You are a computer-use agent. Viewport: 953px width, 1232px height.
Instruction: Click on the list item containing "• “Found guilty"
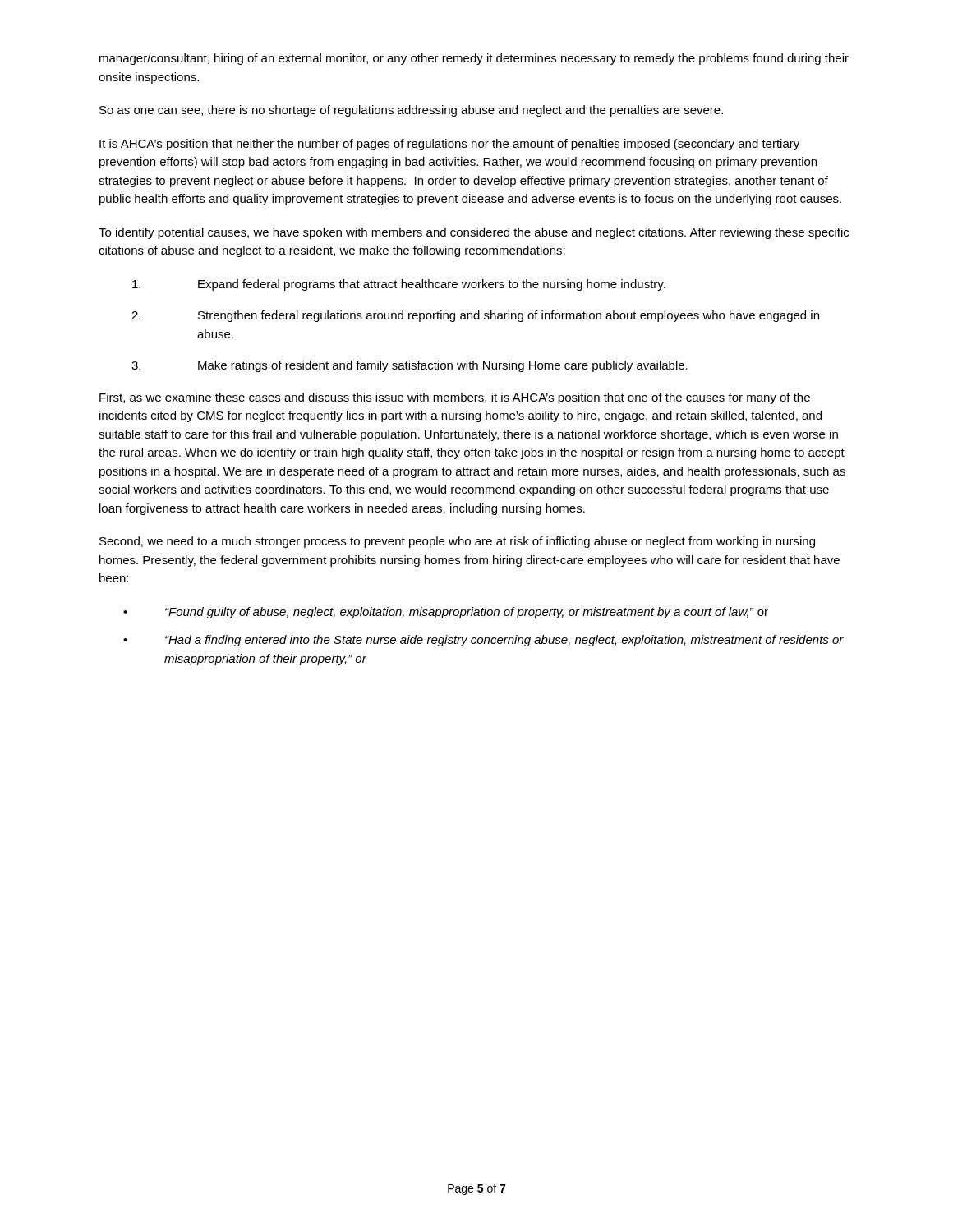476,612
